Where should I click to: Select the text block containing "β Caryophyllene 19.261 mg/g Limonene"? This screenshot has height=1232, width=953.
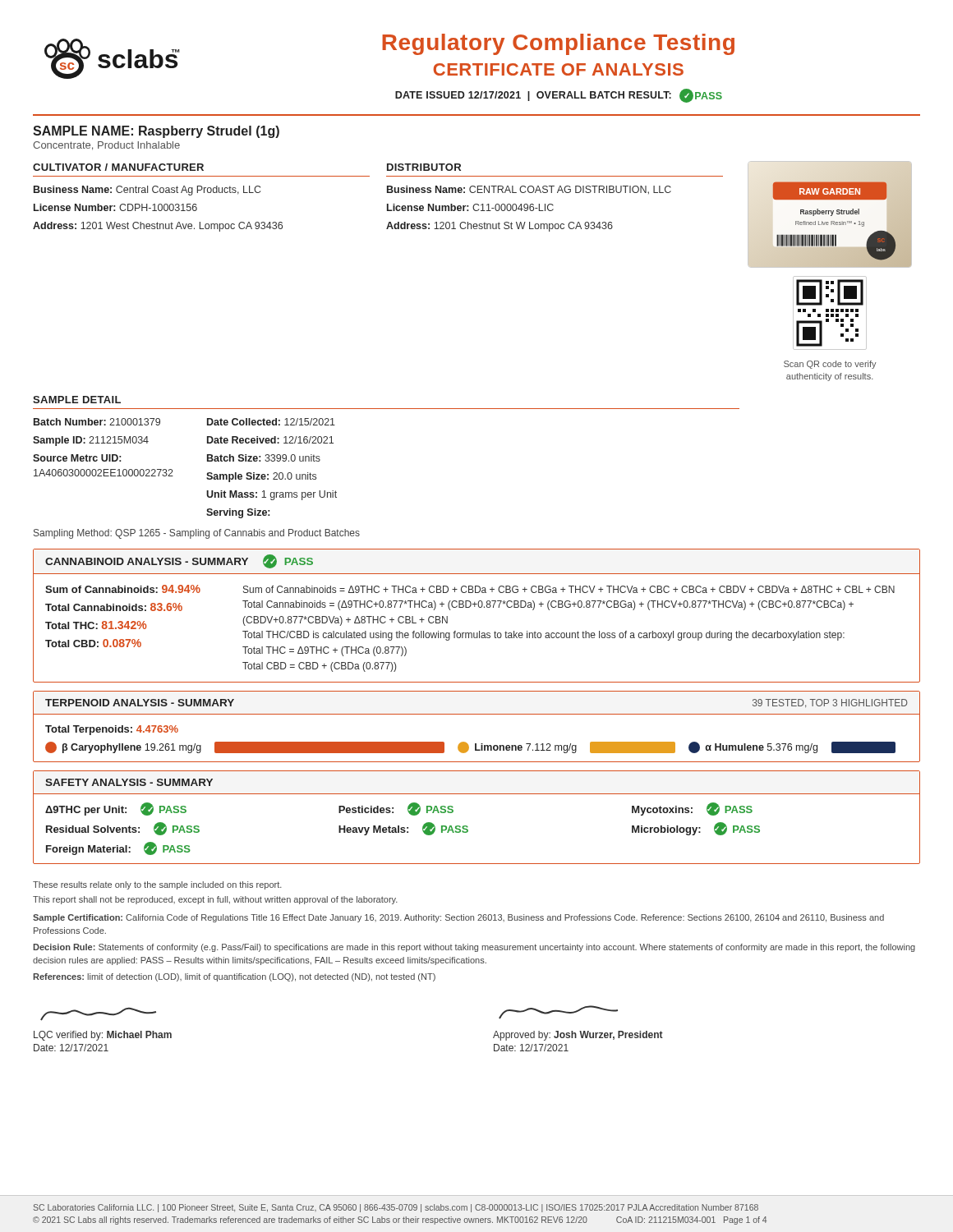(x=470, y=748)
